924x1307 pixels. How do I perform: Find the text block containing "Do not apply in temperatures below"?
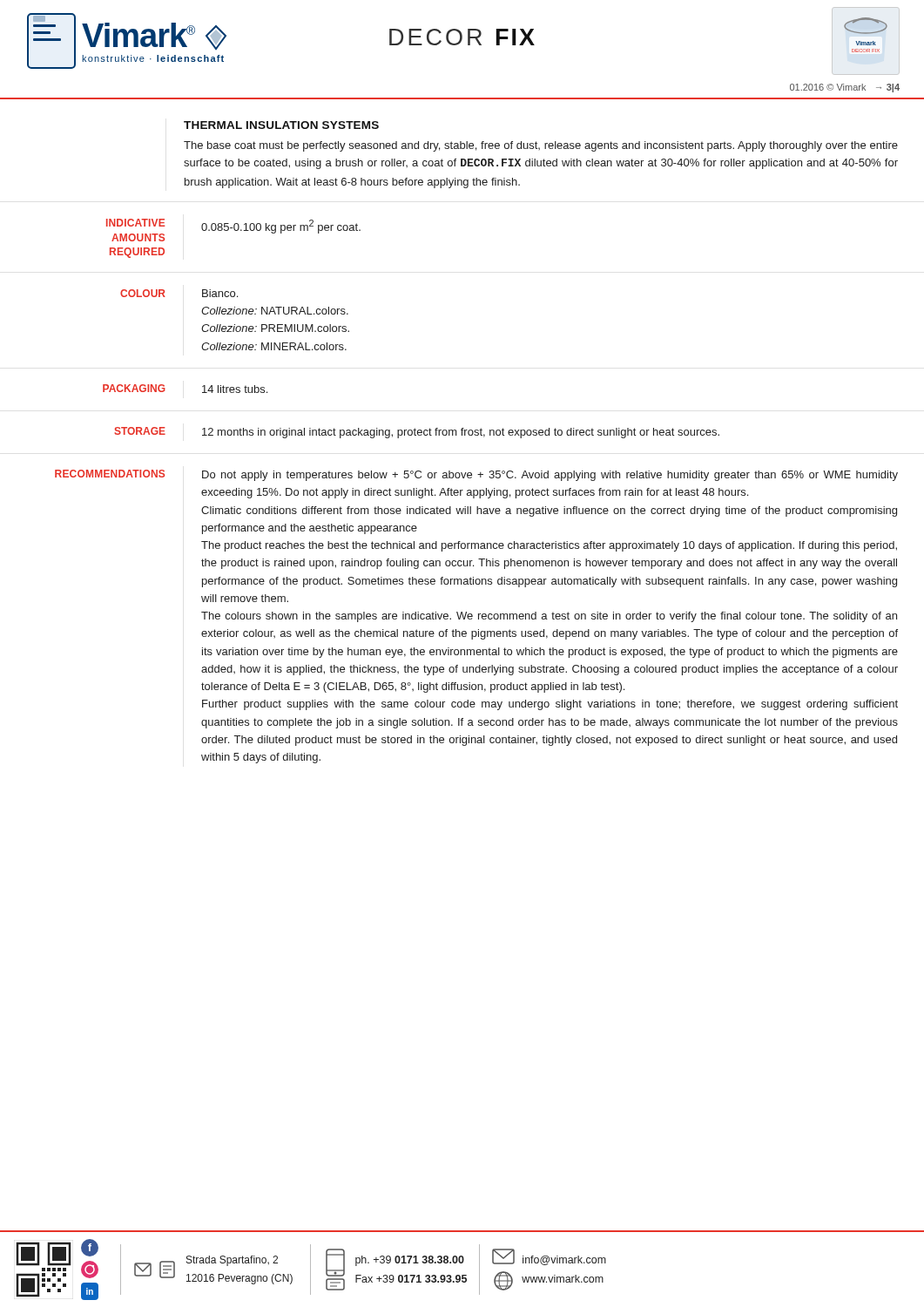click(x=550, y=616)
